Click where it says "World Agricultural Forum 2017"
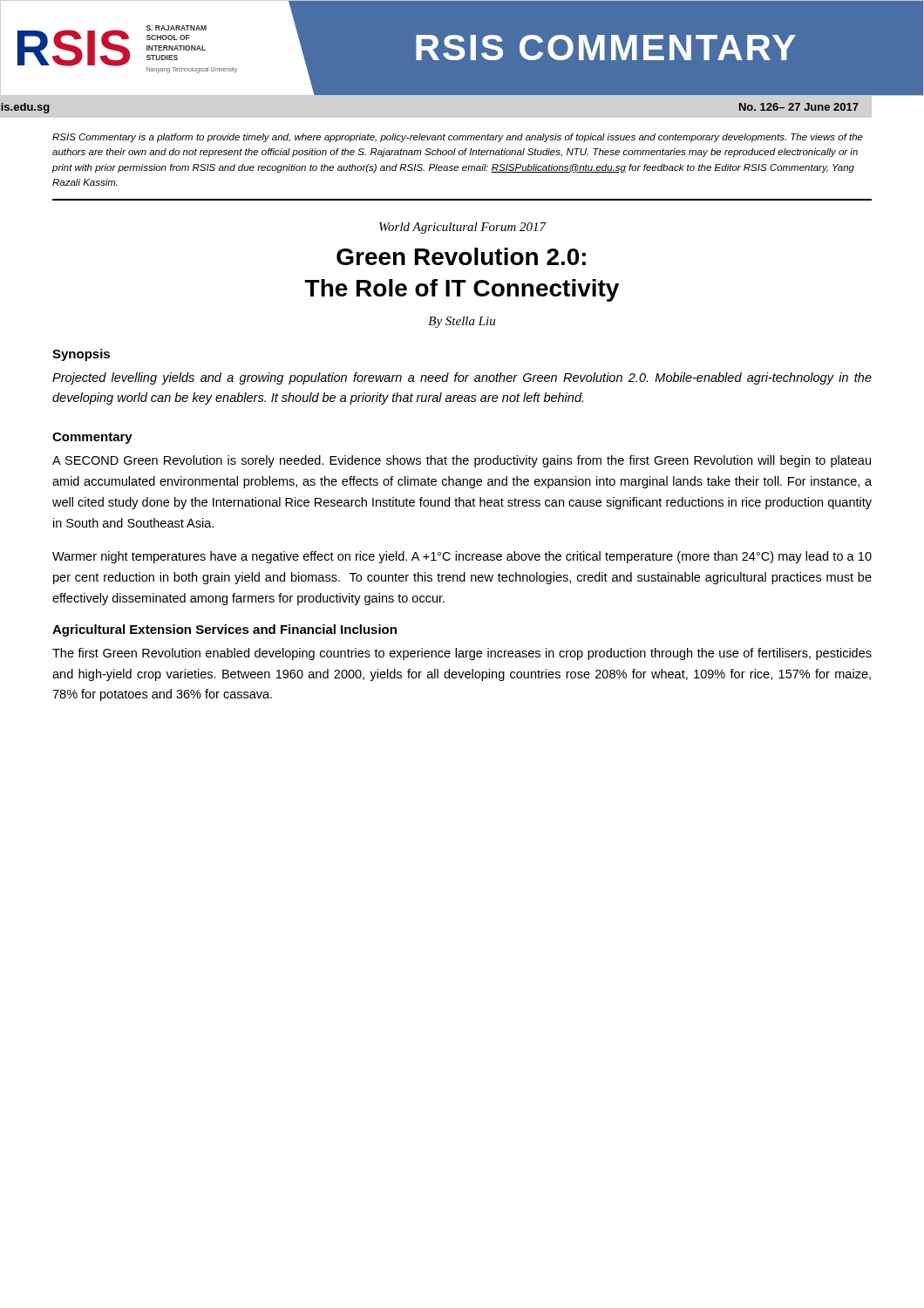Screen dimensions: 1308x924 coord(462,227)
